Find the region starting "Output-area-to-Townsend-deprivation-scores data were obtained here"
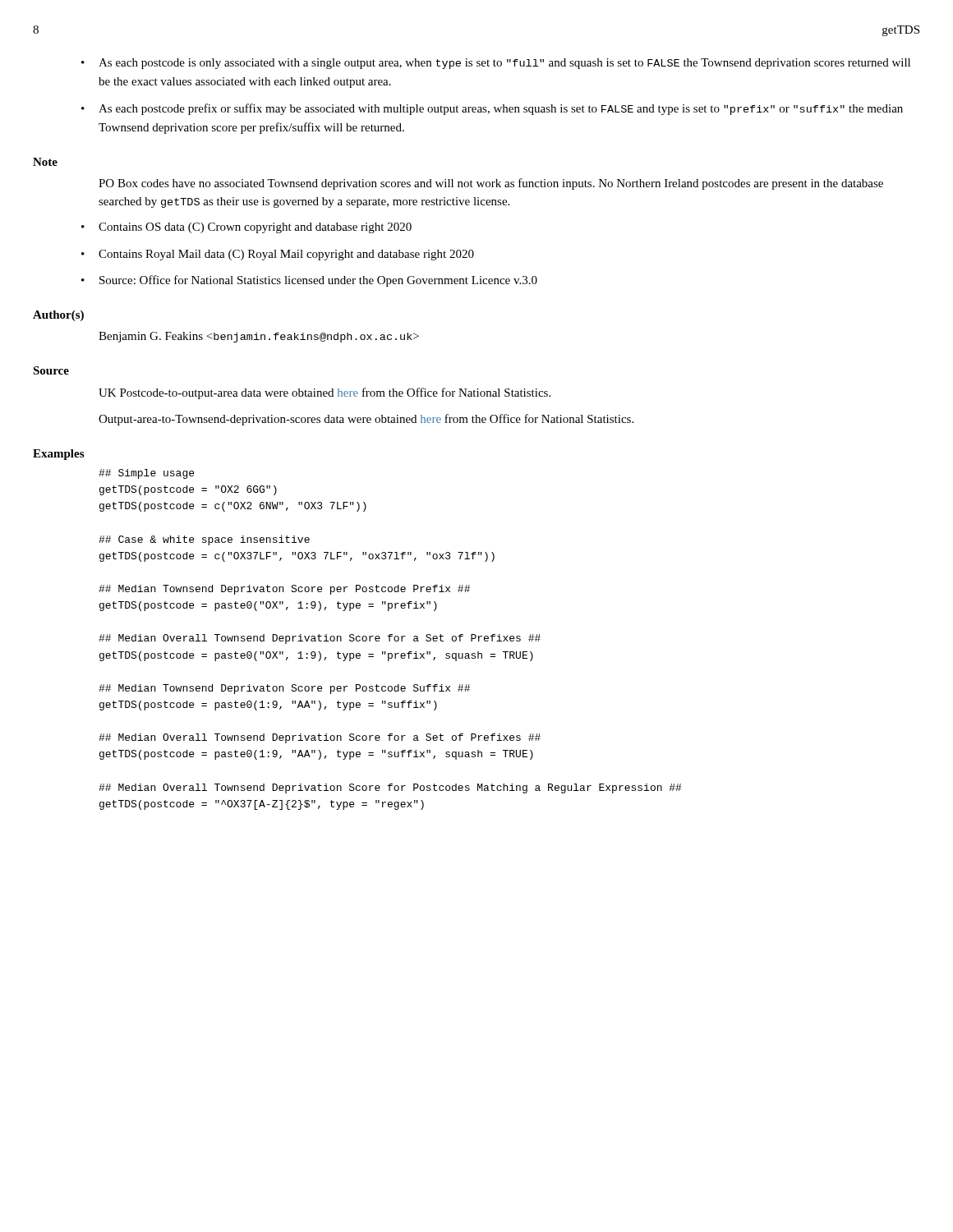 [366, 419]
